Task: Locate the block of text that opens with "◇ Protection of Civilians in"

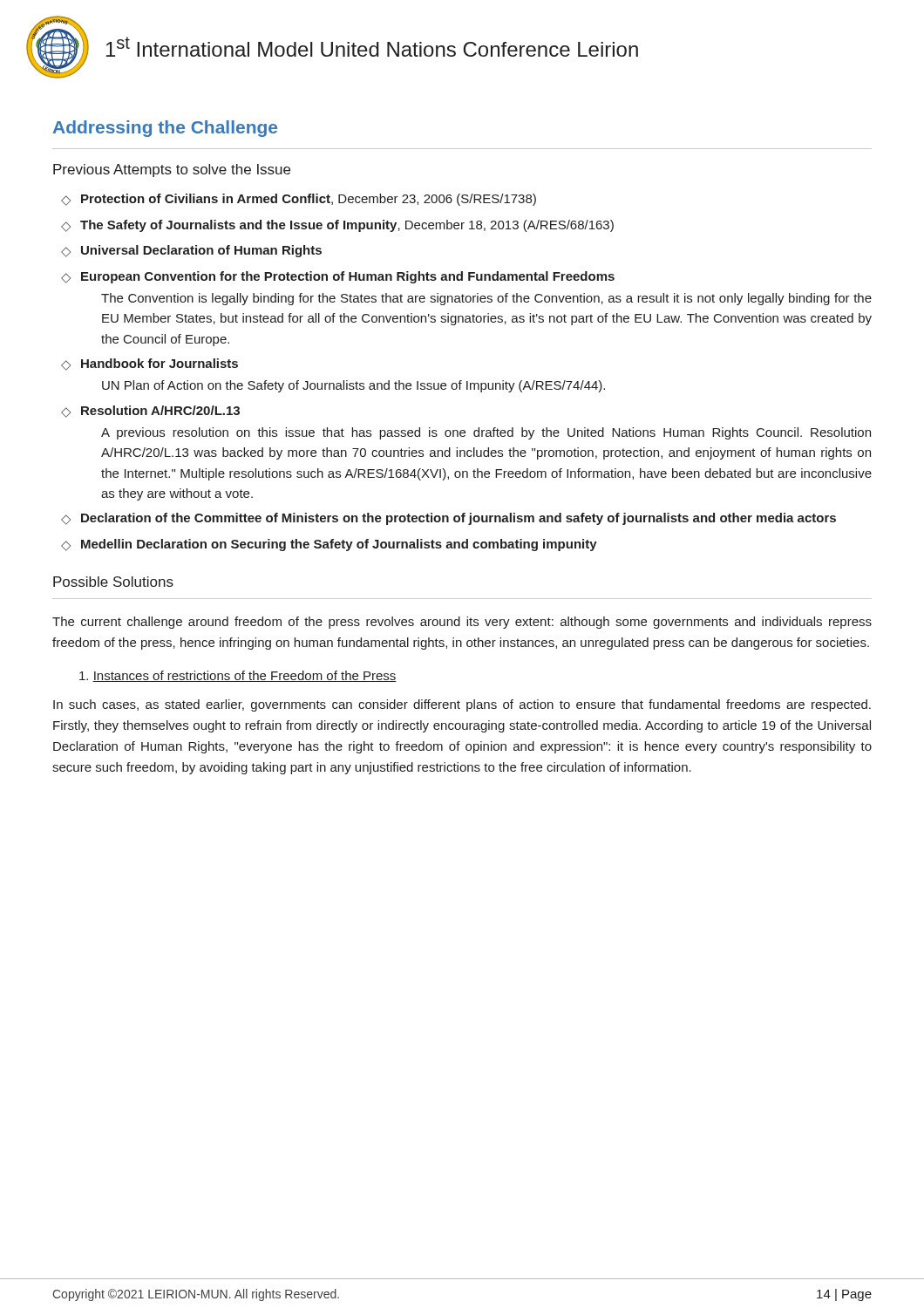Action: (466, 199)
